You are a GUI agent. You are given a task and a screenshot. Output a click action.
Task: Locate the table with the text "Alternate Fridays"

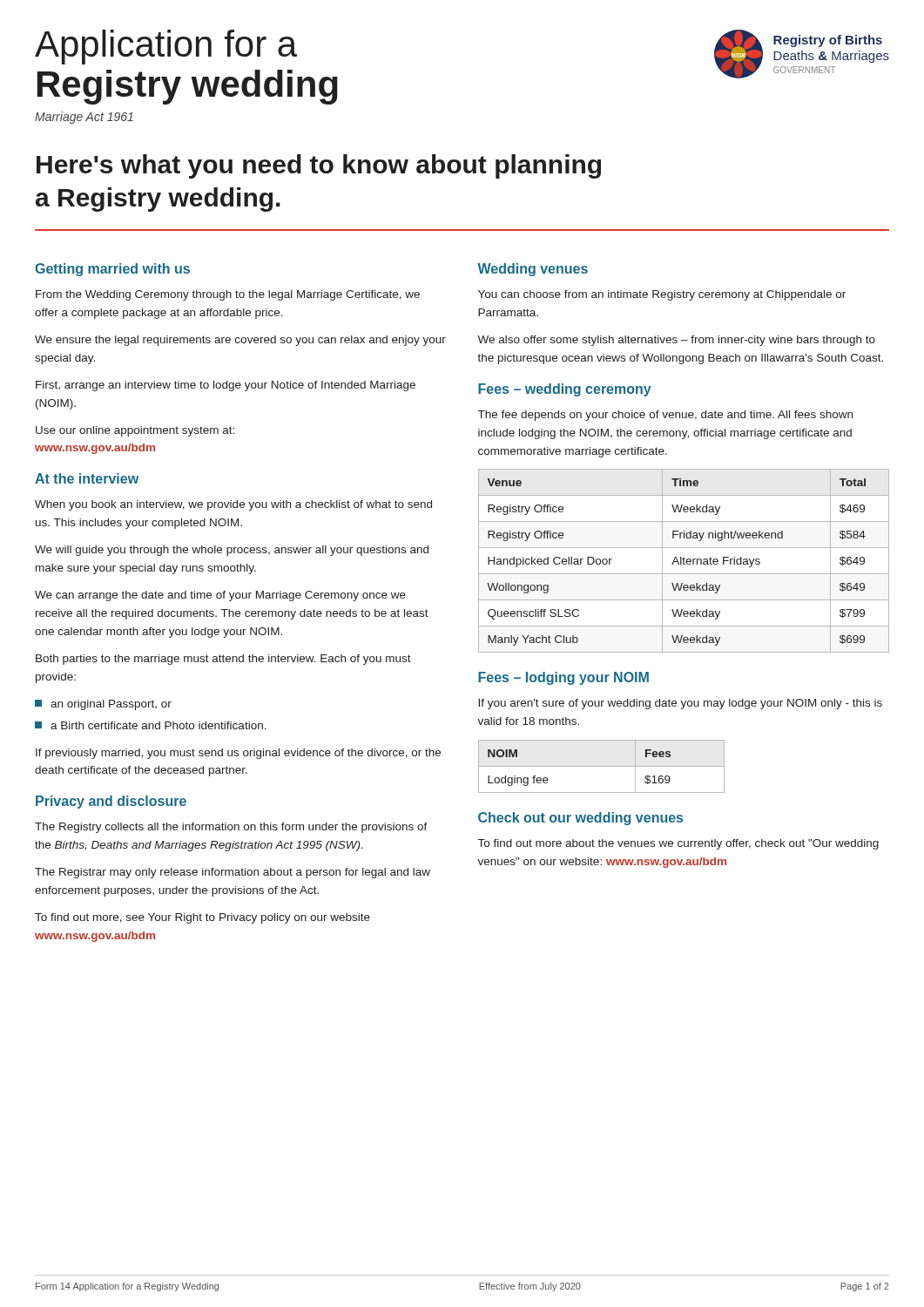tap(683, 561)
